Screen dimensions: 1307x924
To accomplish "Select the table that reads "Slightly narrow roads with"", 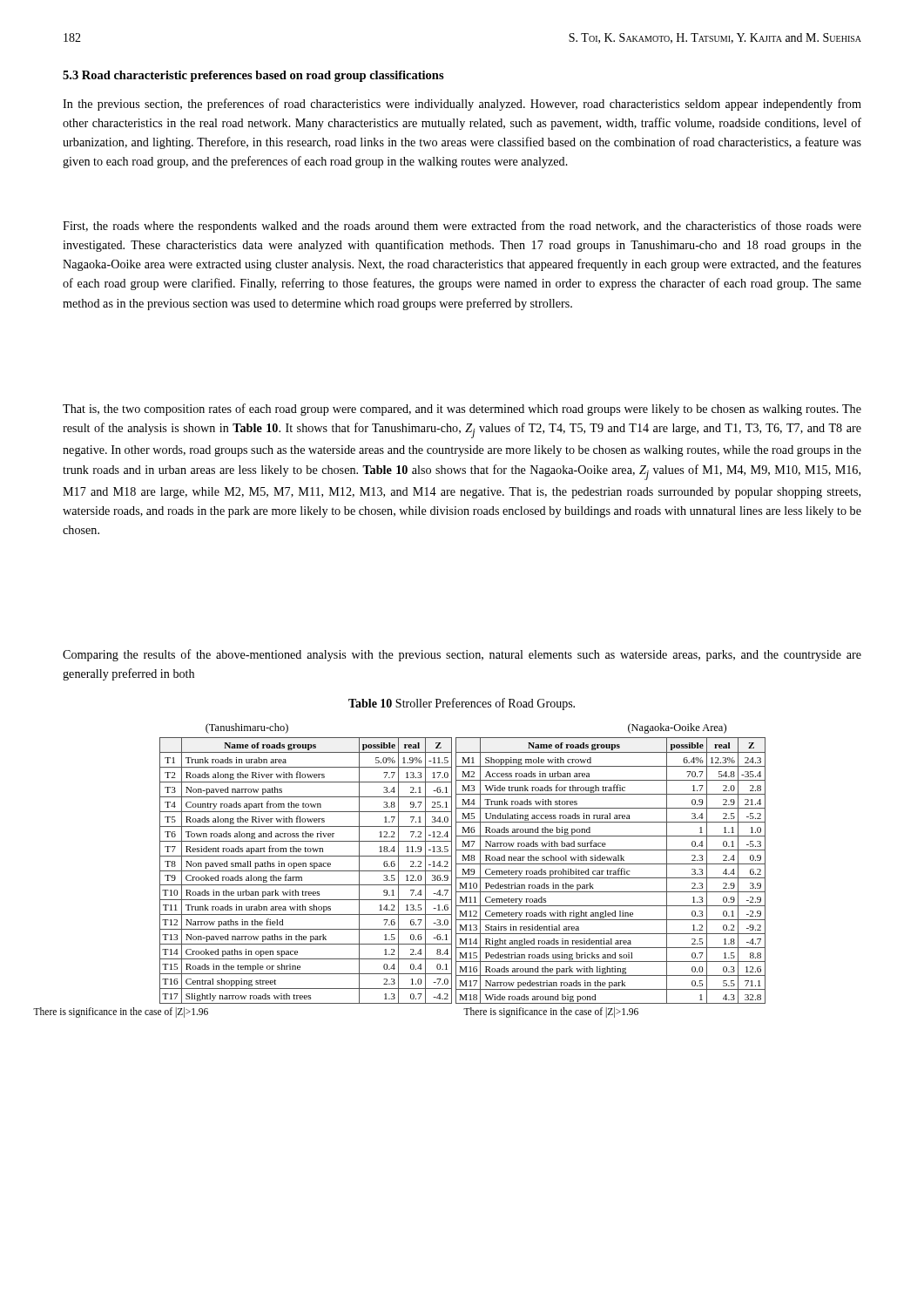I will tap(462, 869).
